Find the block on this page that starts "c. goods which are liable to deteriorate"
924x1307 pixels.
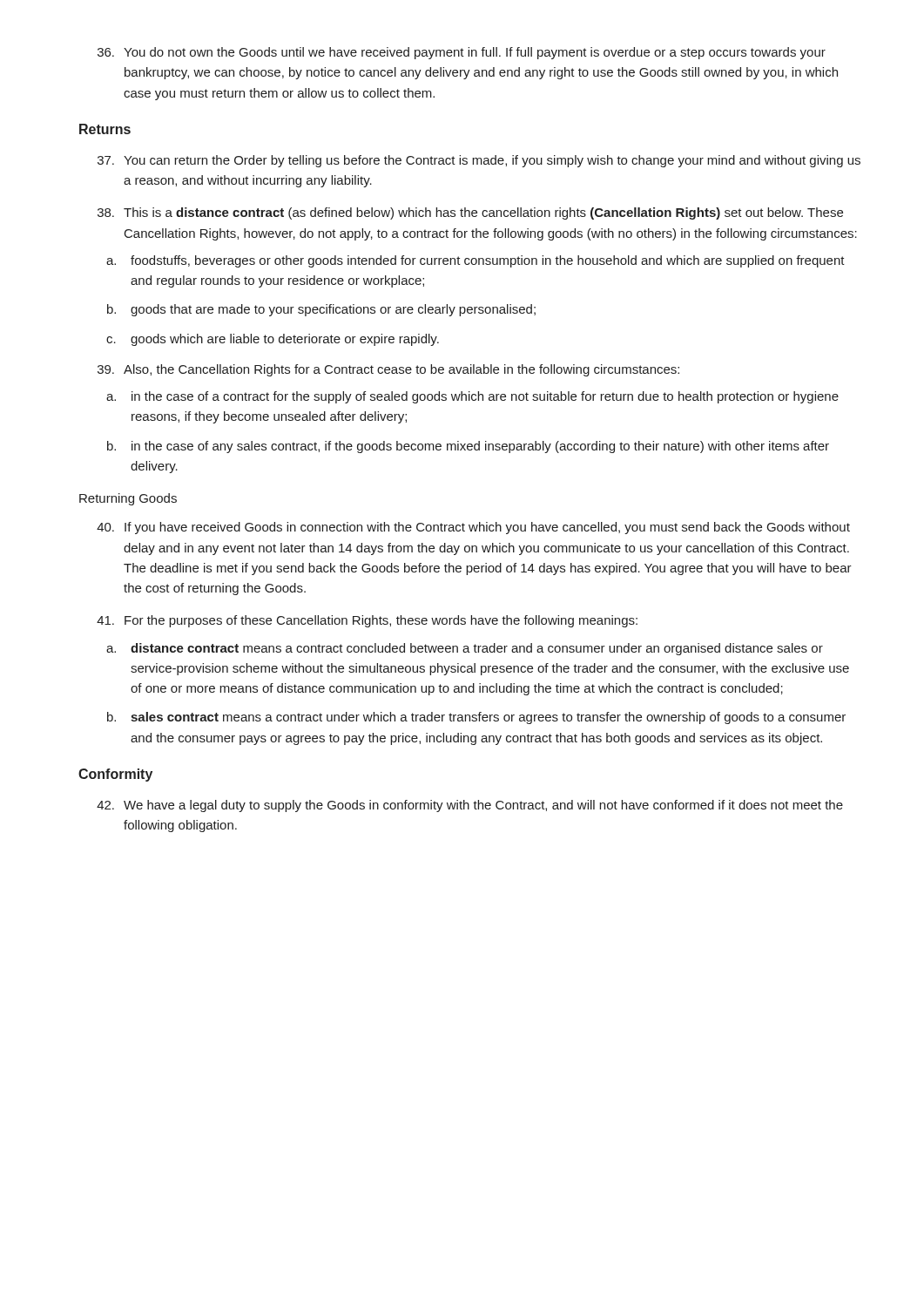coord(273,340)
